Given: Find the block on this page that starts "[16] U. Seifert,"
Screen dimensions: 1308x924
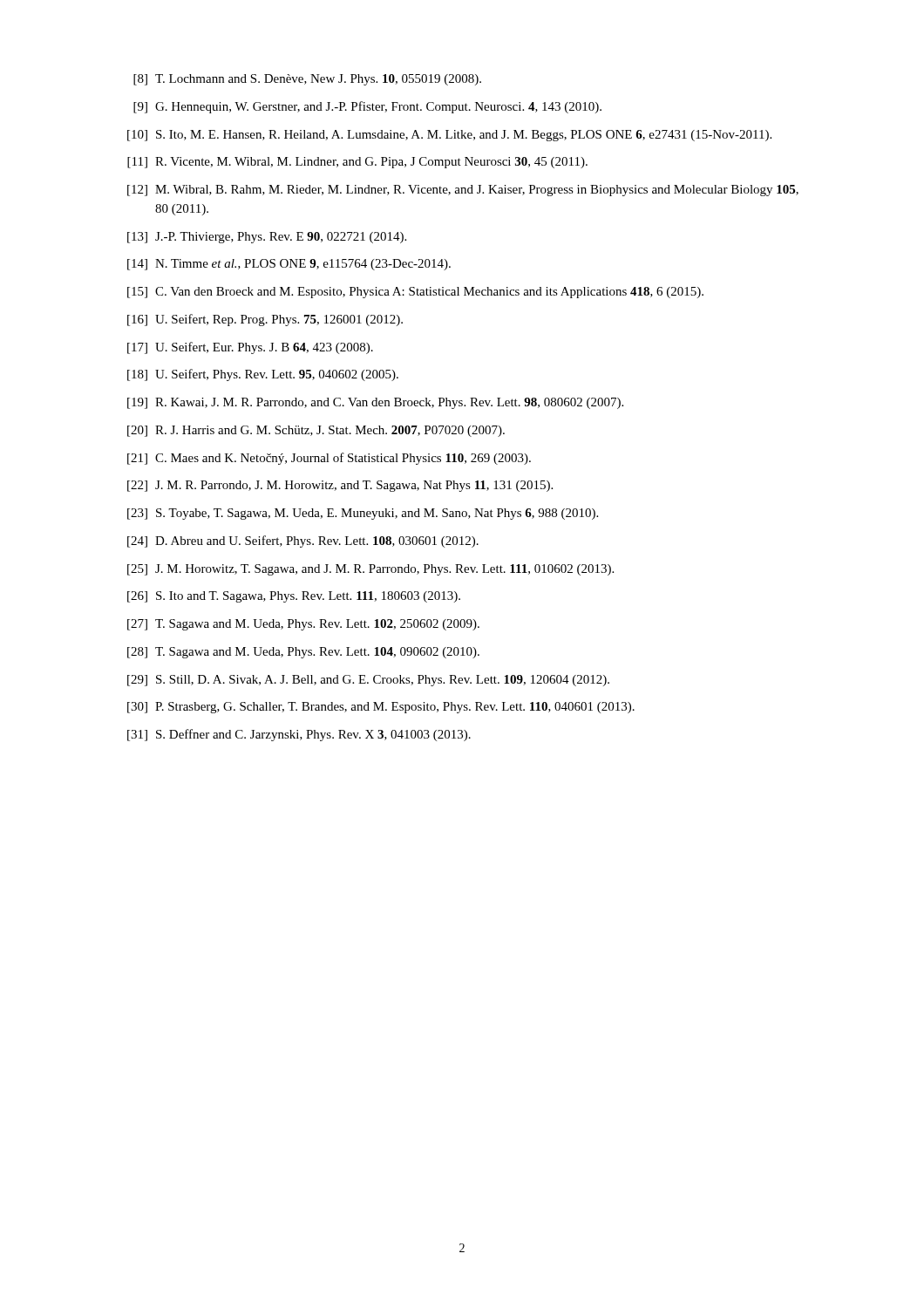Looking at the screenshot, I should 265,320.
